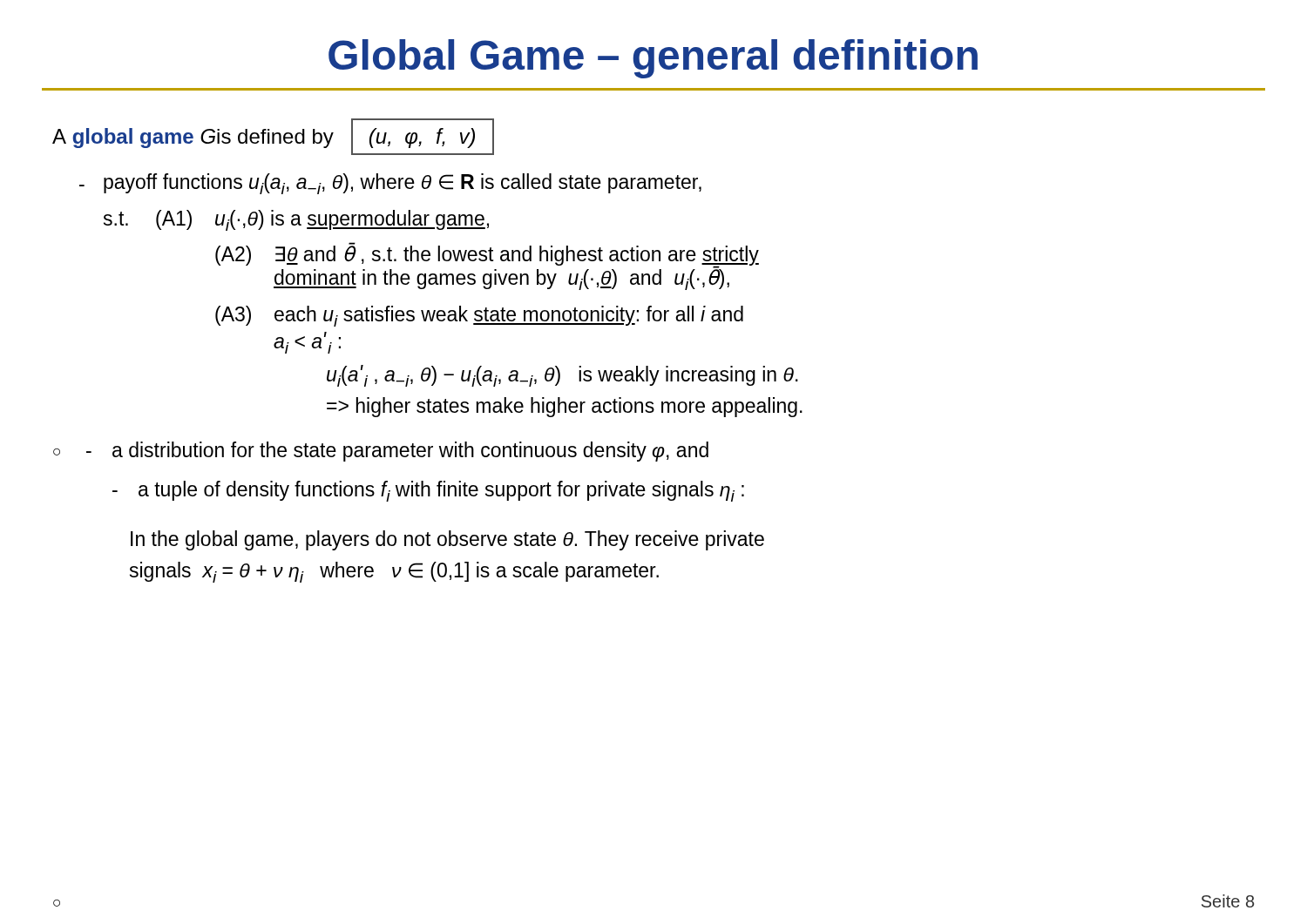This screenshot has width=1307, height=924.
Task: Select the element starting "A global game G is defined by"
Action: pyautogui.click(x=273, y=137)
